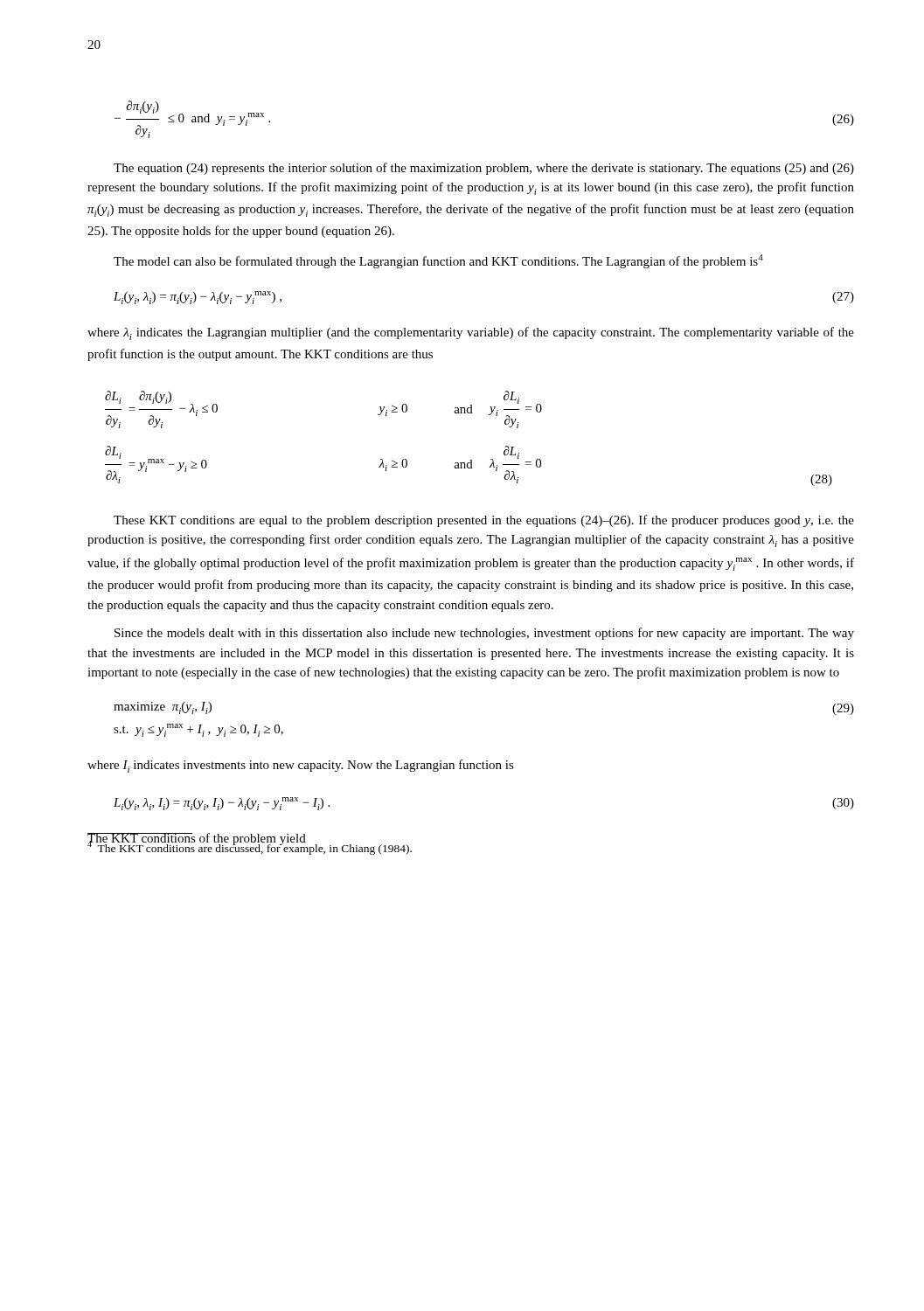Screen dimensions: 1311x924
Task: Click the passage that begins "The KKT conditions"
Action: [x=197, y=838]
